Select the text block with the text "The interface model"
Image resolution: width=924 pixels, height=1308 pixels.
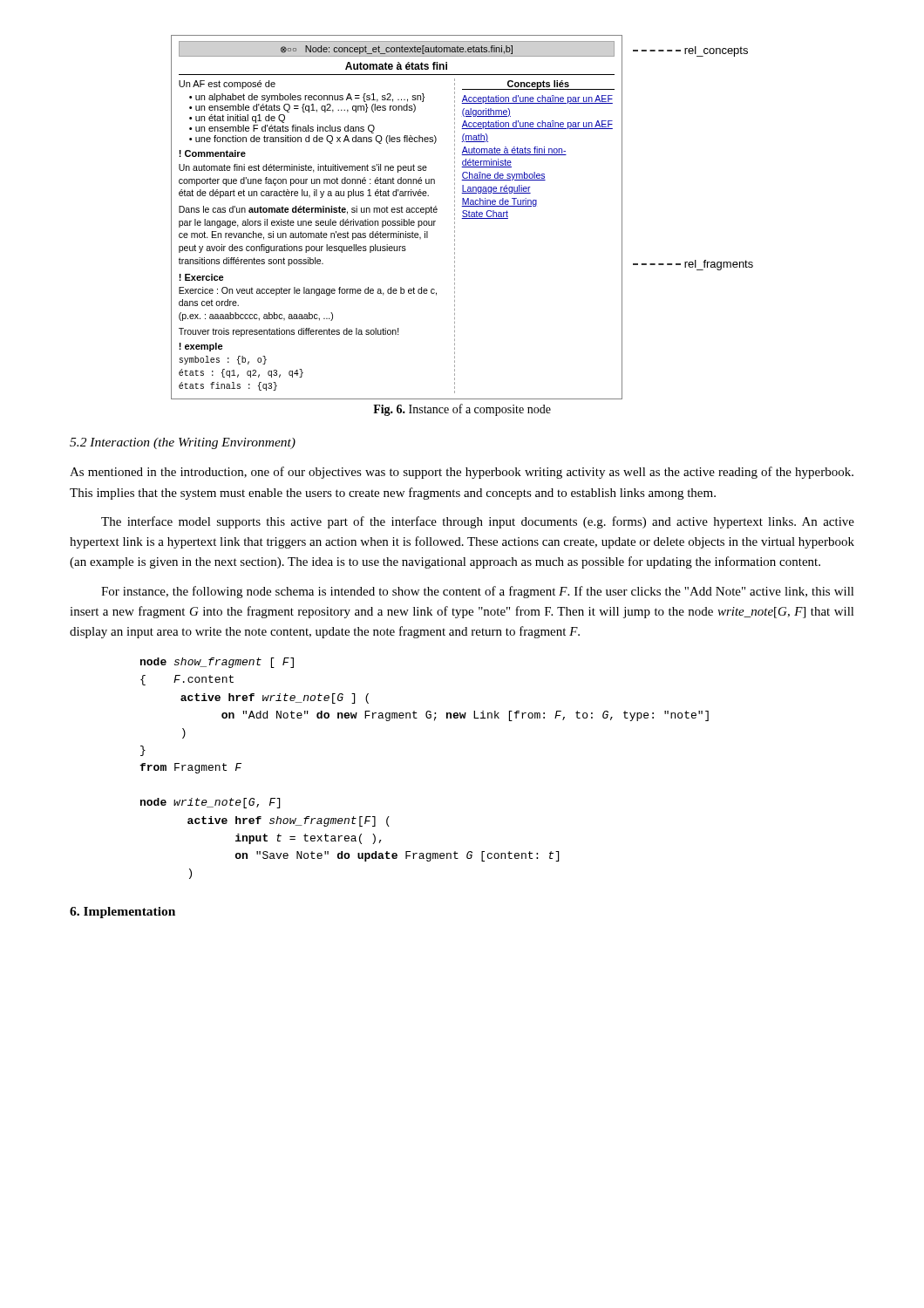pyautogui.click(x=462, y=542)
